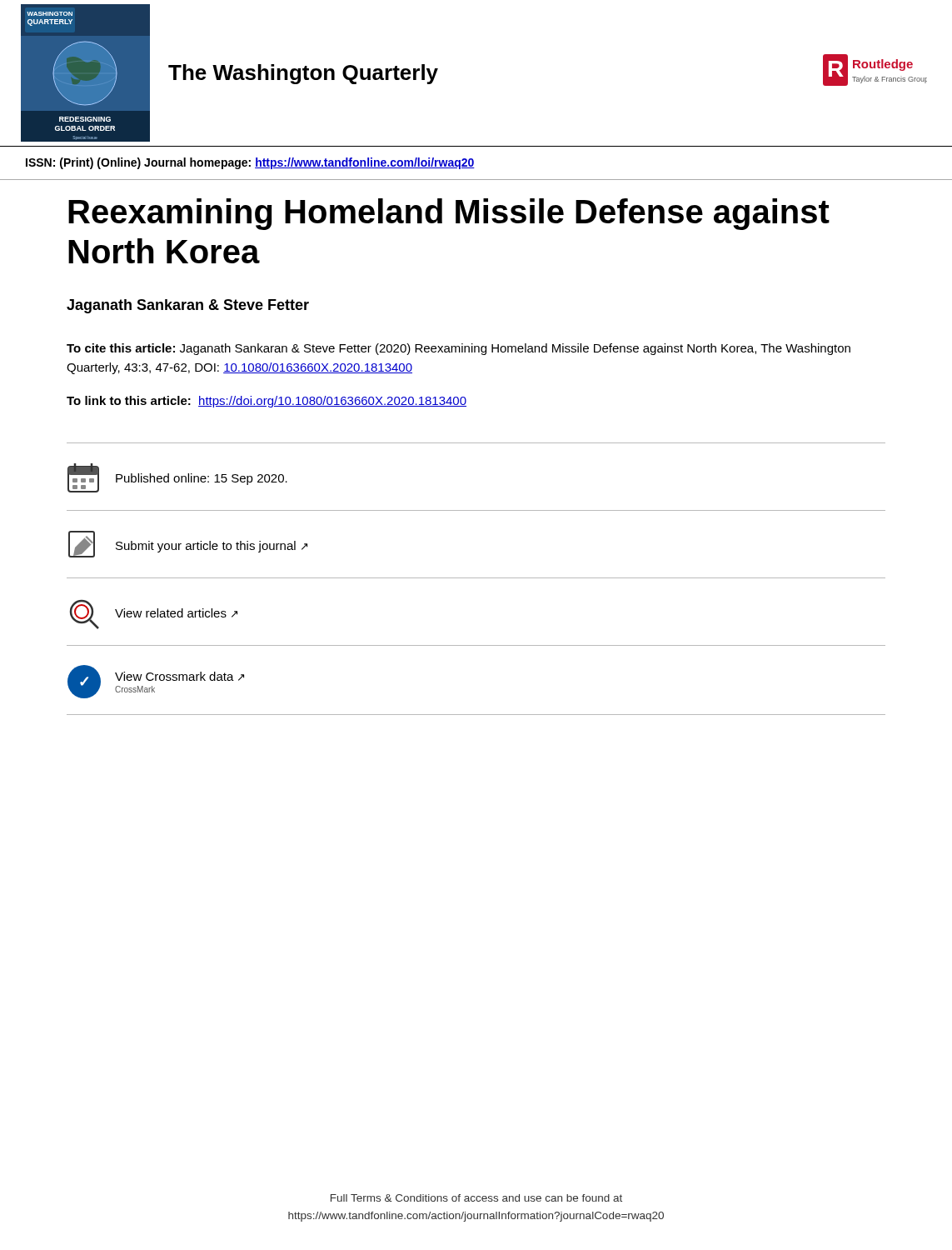Screen dimensions: 1250x952
Task: Select the text with the text "View related articles ↗"
Action: pyautogui.click(x=153, y=613)
